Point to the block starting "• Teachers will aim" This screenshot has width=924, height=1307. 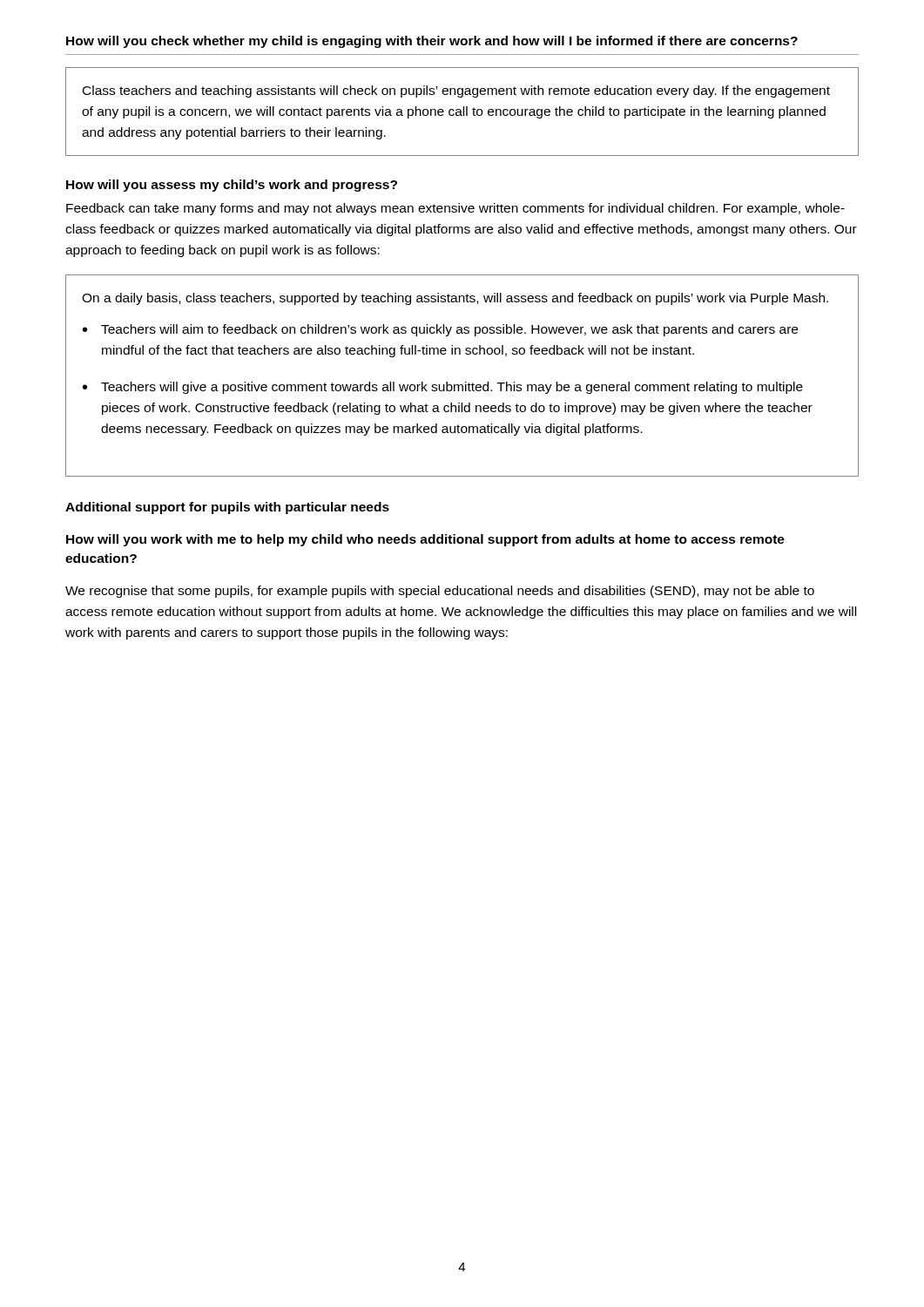click(x=462, y=340)
